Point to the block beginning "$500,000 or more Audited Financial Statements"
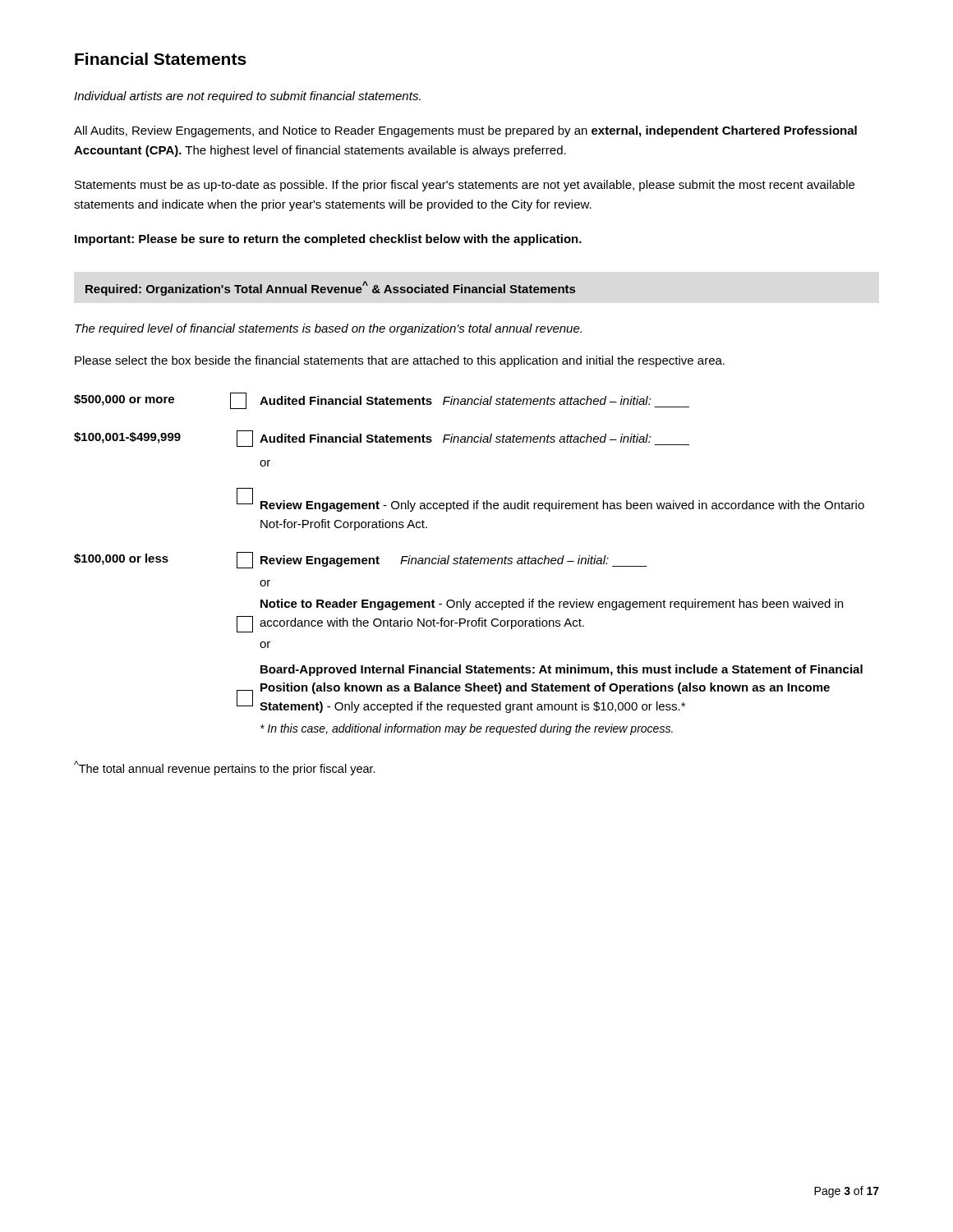Screen dimensions: 1232x953 (x=476, y=401)
